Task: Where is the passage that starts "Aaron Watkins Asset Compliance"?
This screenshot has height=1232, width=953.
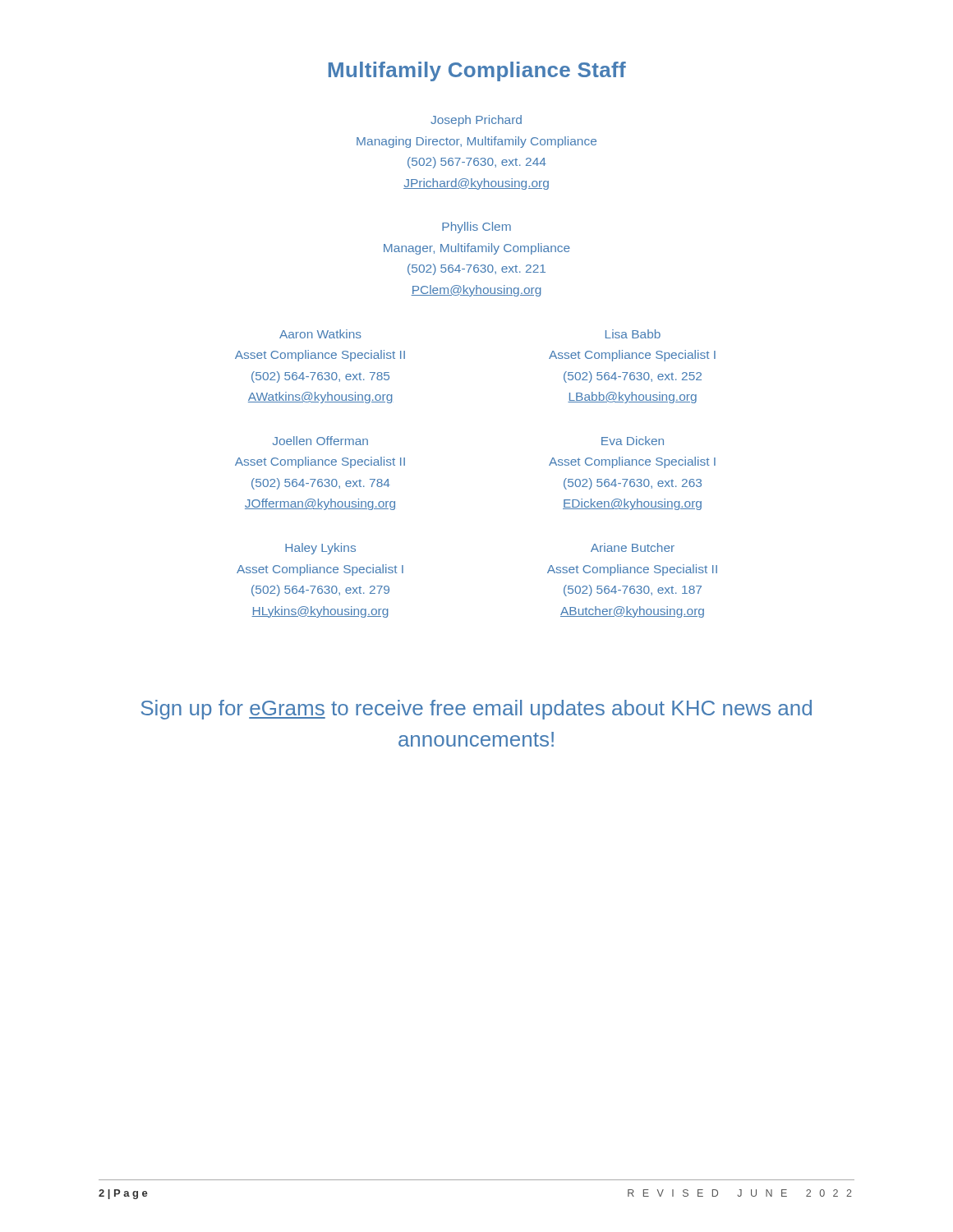Action: click(x=320, y=365)
